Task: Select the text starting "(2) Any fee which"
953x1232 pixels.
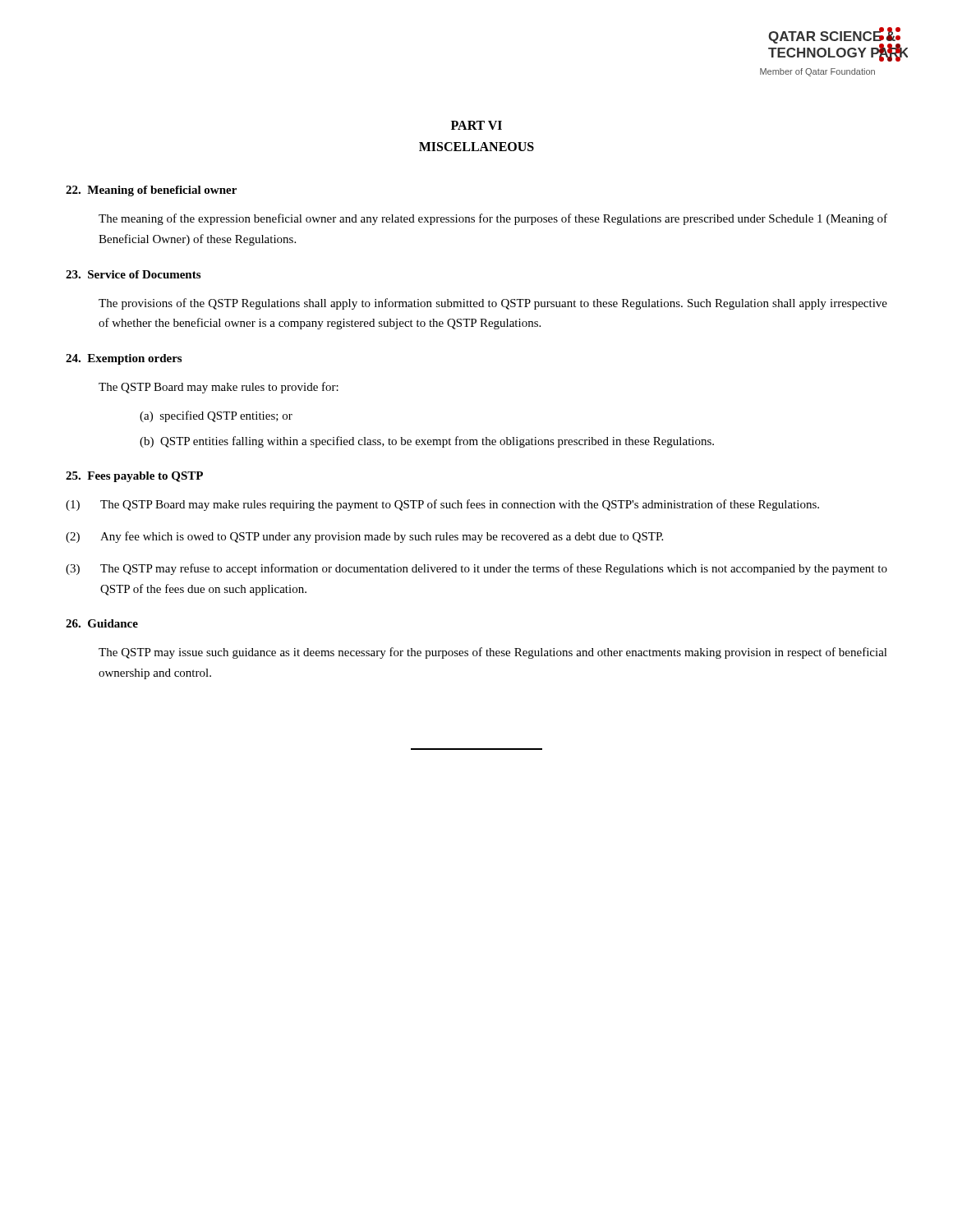Action: pyautogui.click(x=365, y=537)
